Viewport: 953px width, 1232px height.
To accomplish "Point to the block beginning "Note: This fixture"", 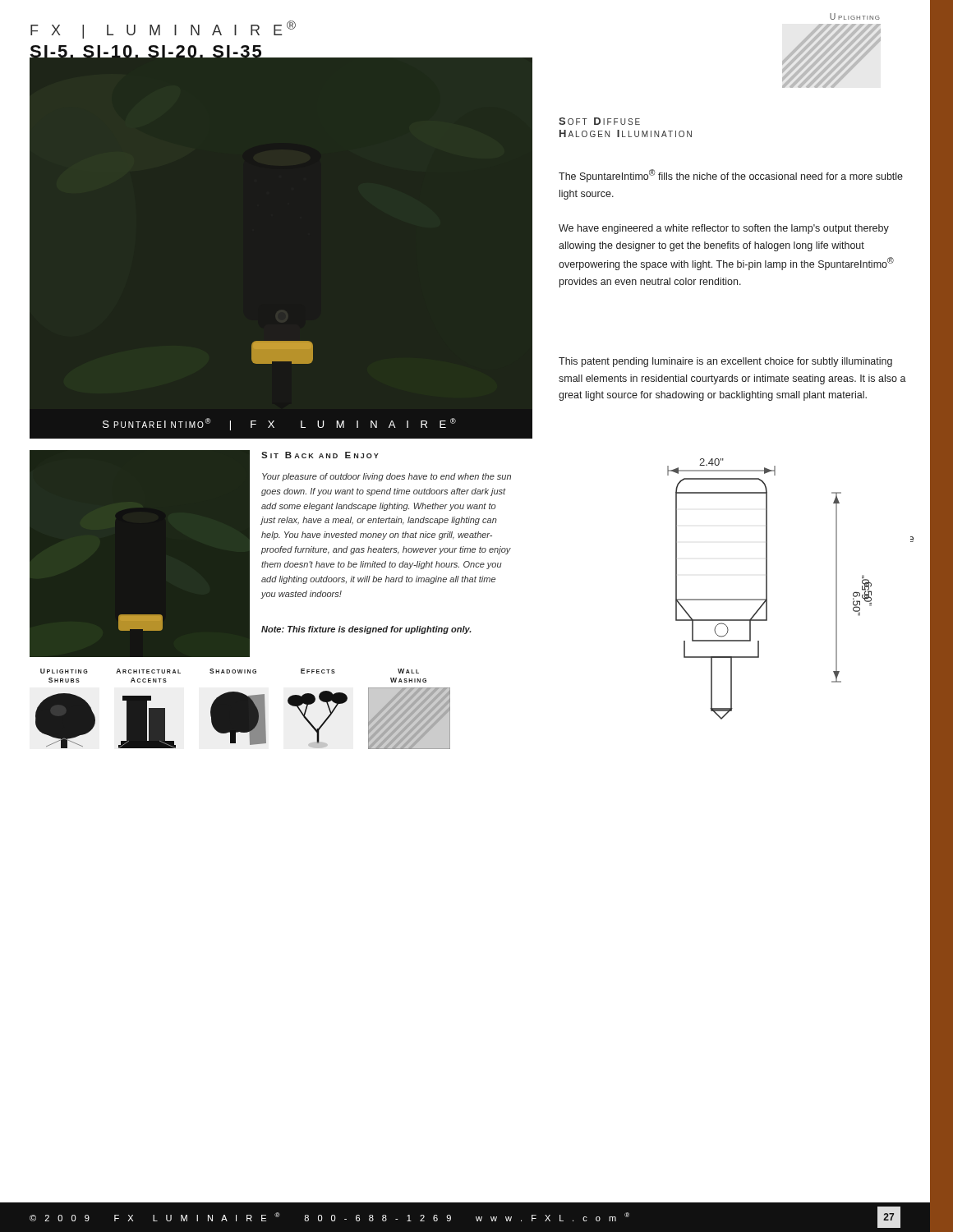I will coord(387,630).
